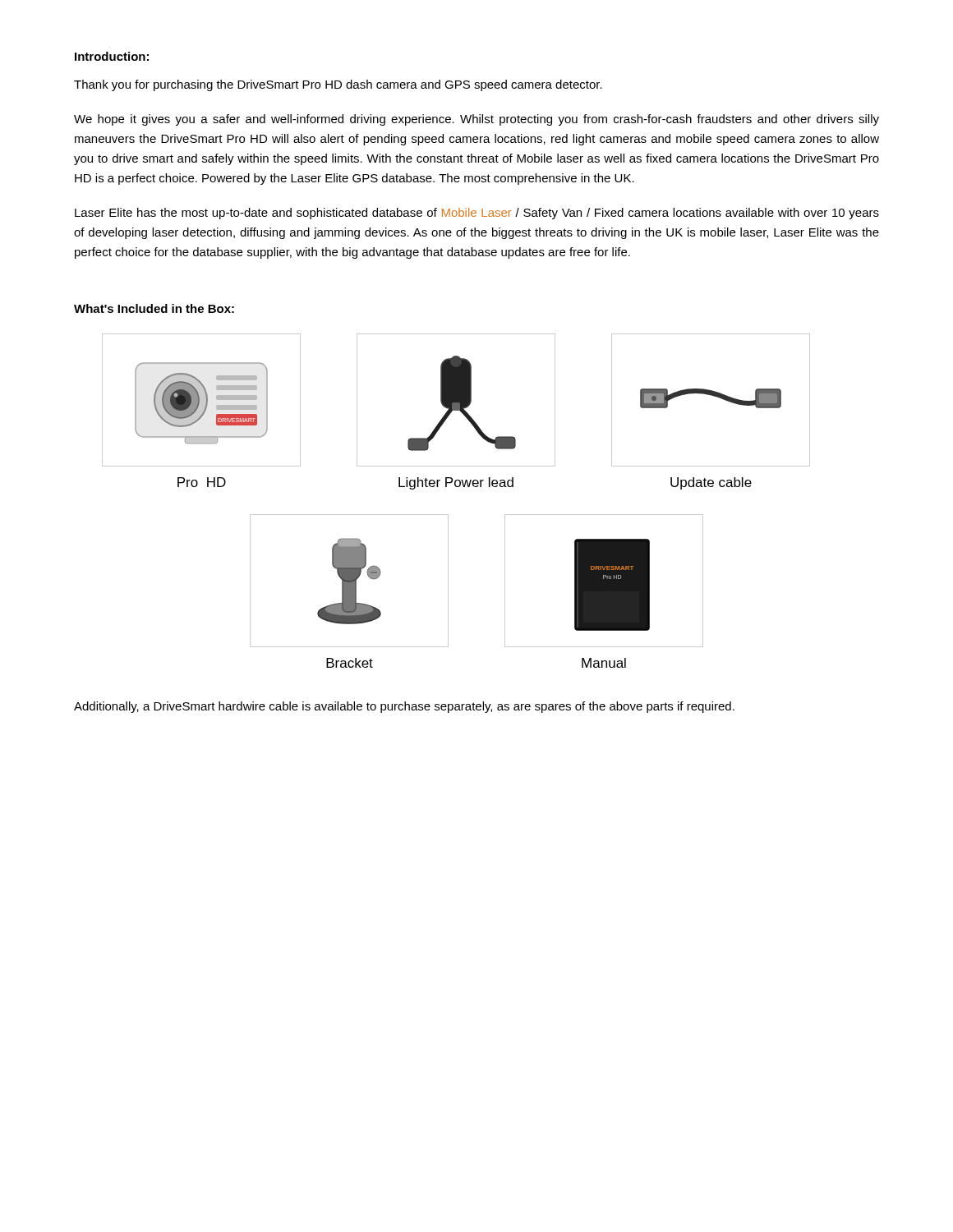Select the text block that says "Laser Elite has the most up-to-date"
The height and width of the screenshot is (1232, 953).
point(476,232)
